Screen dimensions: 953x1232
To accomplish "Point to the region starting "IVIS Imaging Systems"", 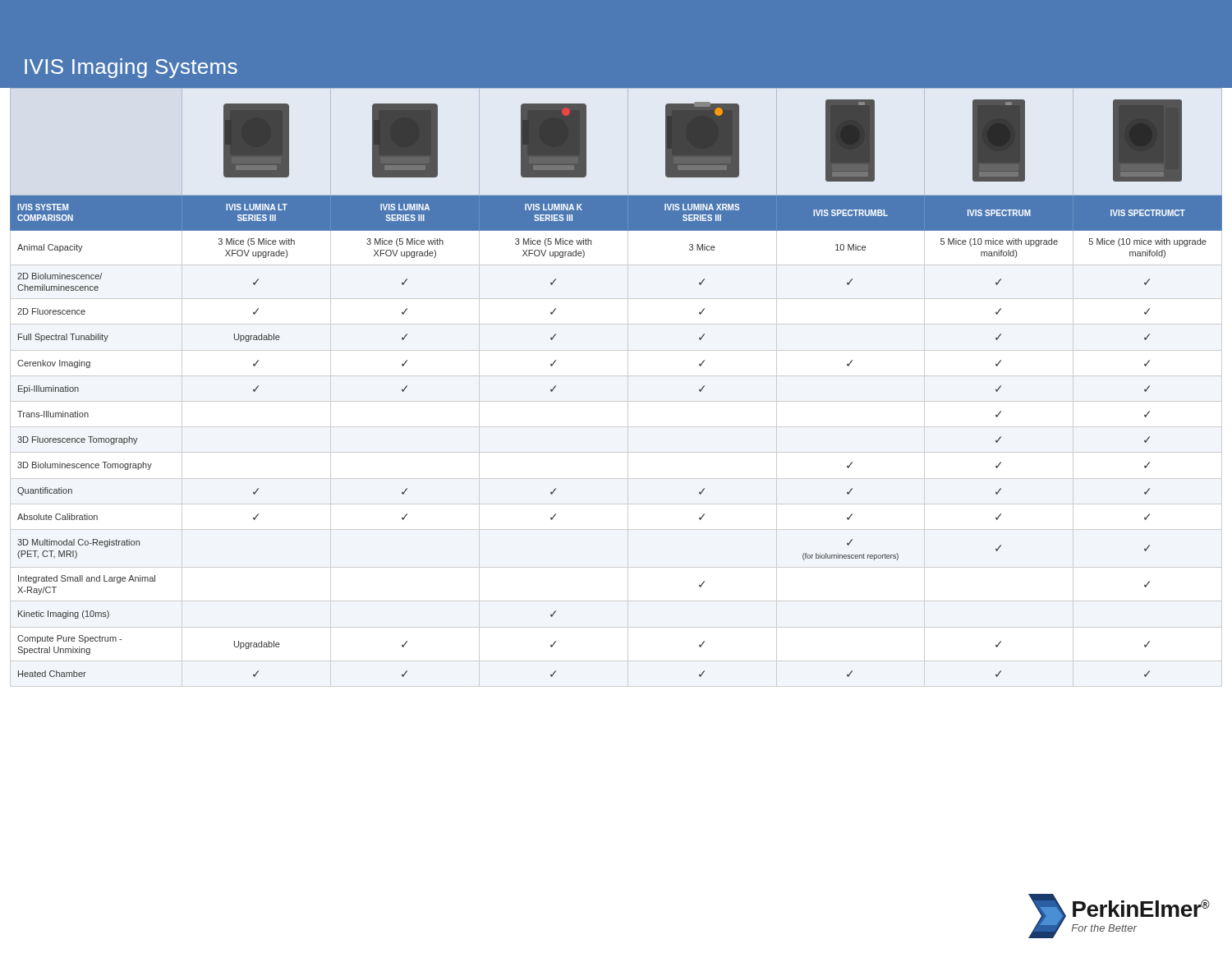I will point(131,67).
